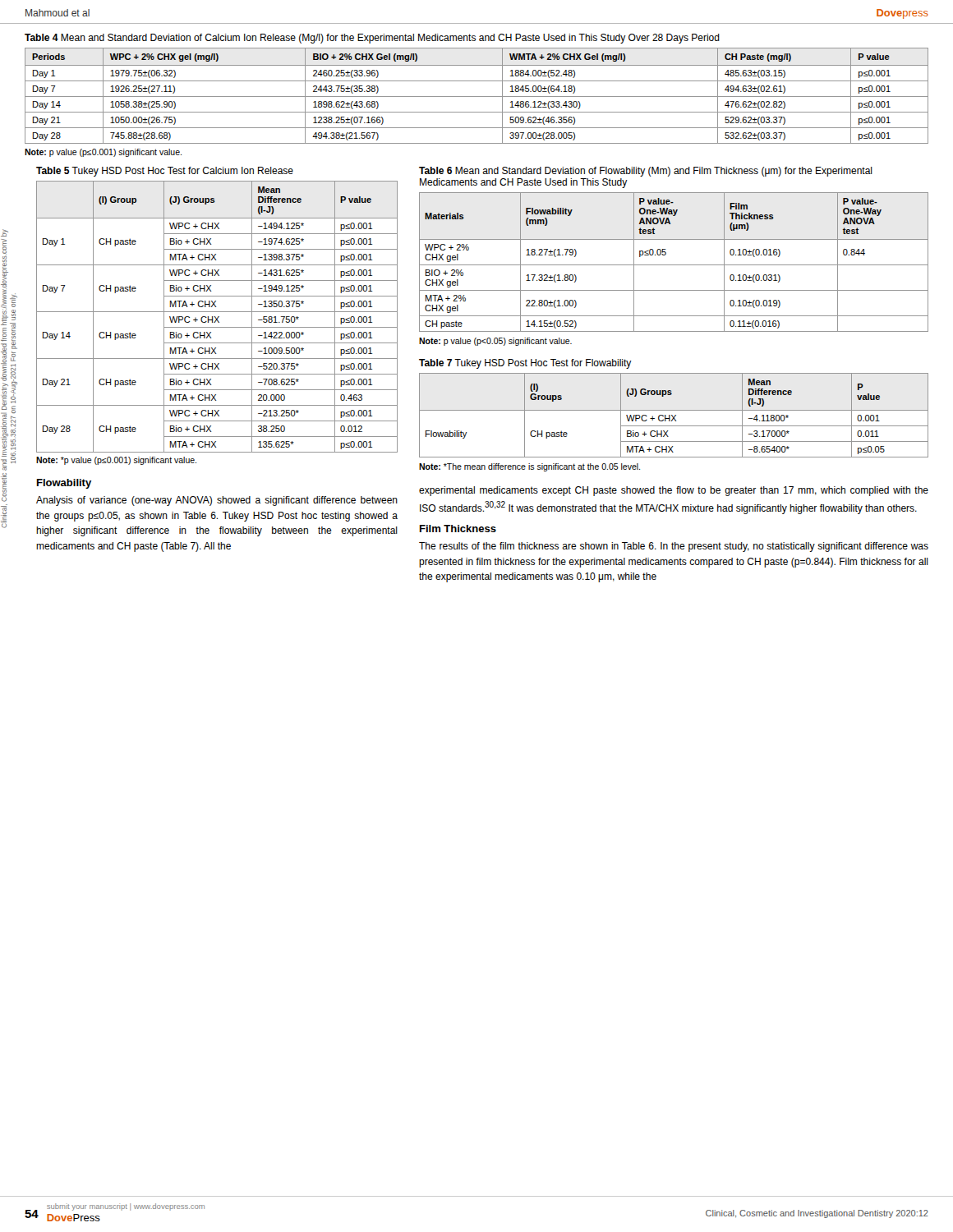
Task: Locate the caption that says "Table 7 Tukey"
Action: point(525,363)
